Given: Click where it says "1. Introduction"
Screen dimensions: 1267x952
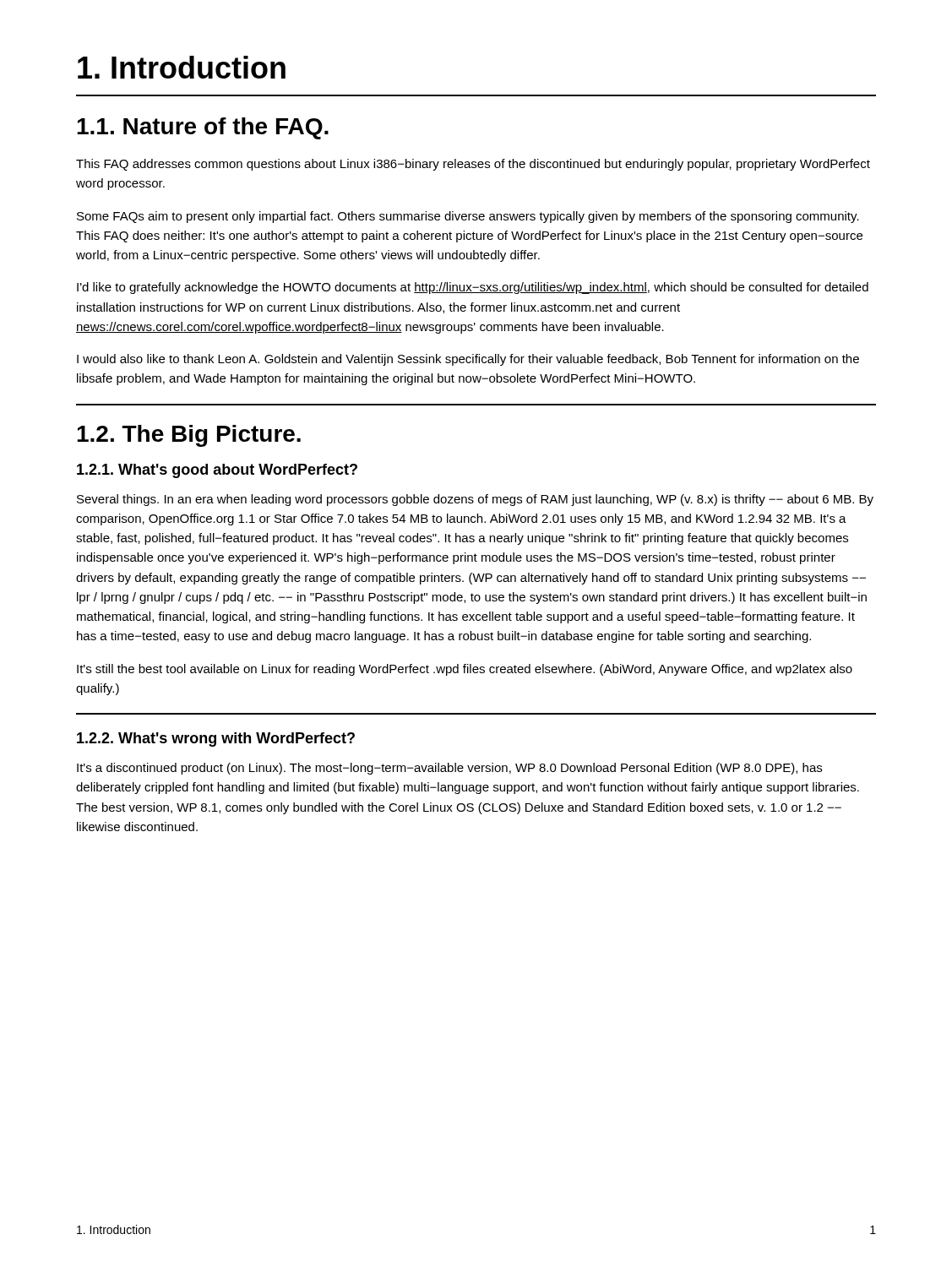Looking at the screenshot, I should point(182,67).
